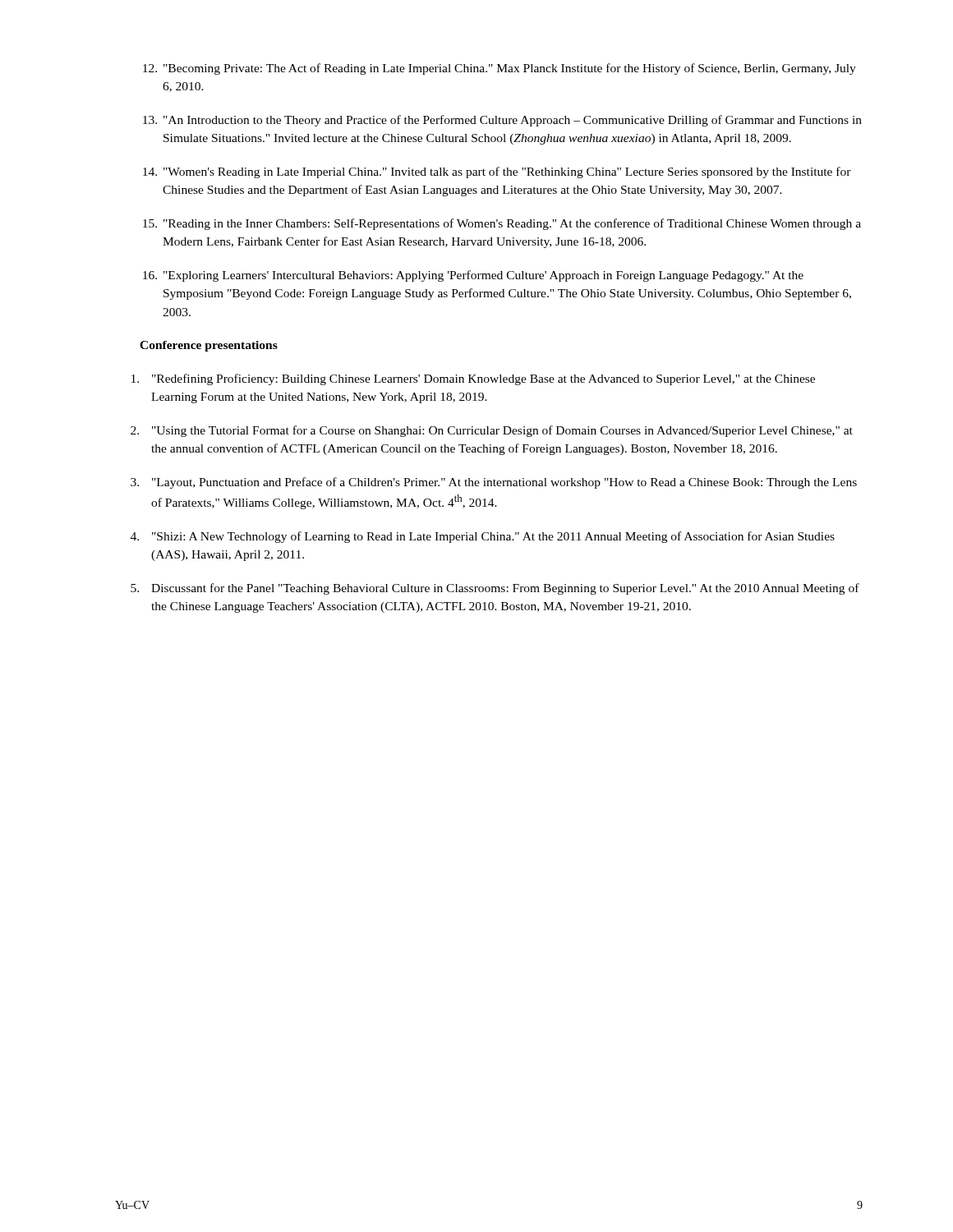Locate the block starting "3. "Layout, Punctuation and Preface"

pos(489,492)
